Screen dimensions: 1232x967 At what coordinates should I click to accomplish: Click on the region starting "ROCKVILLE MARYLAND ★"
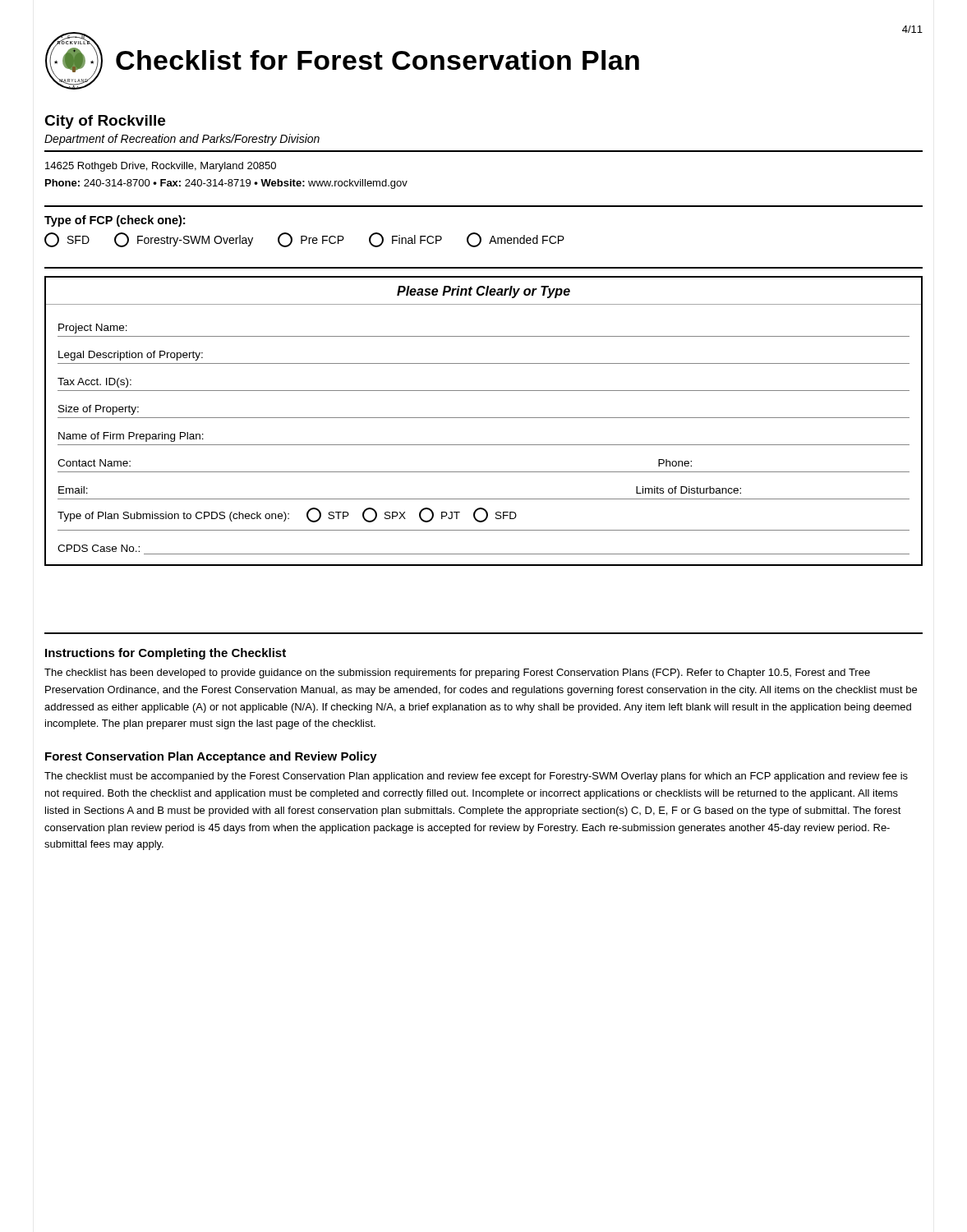484,61
